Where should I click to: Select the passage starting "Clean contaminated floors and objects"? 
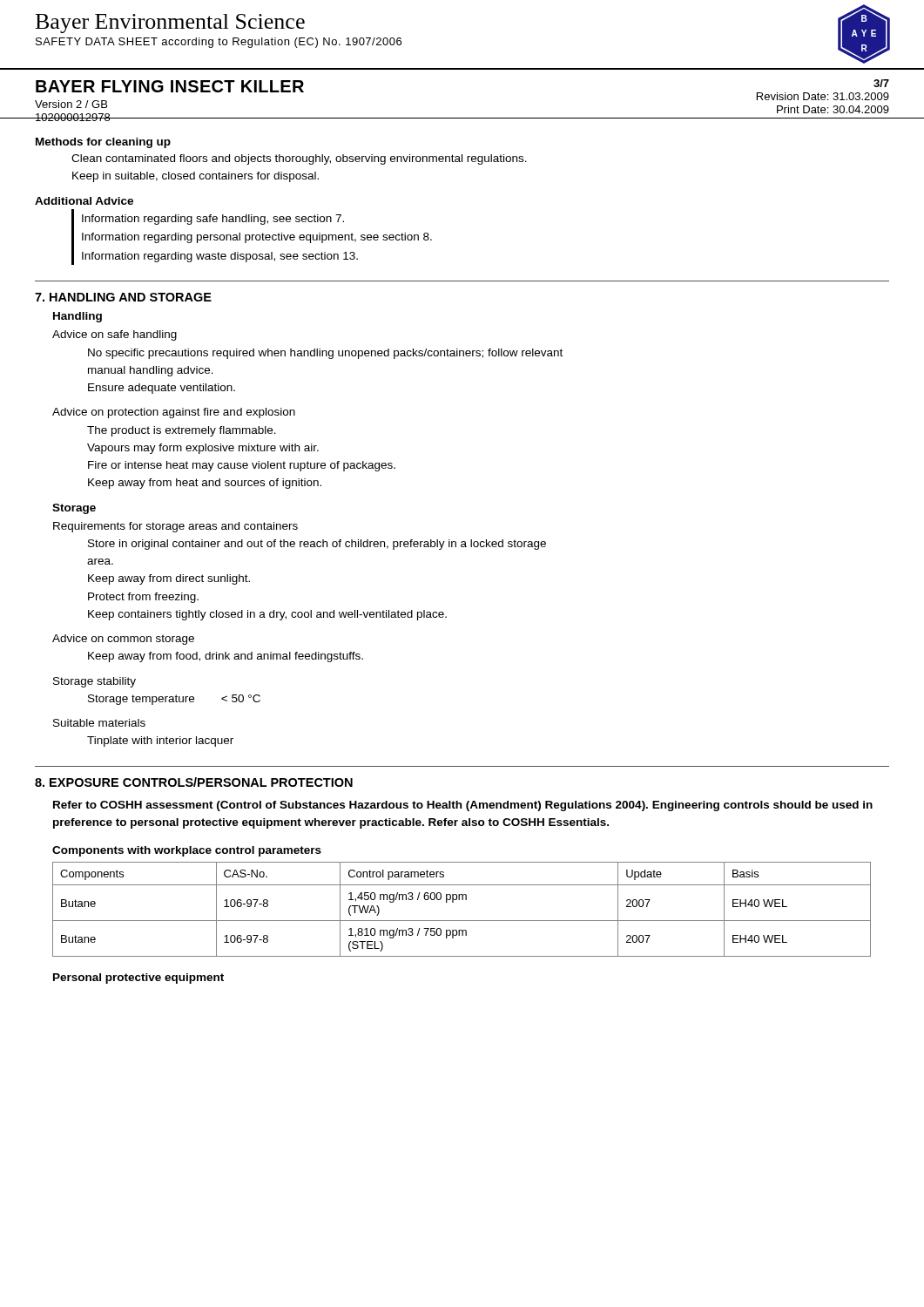(299, 167)
